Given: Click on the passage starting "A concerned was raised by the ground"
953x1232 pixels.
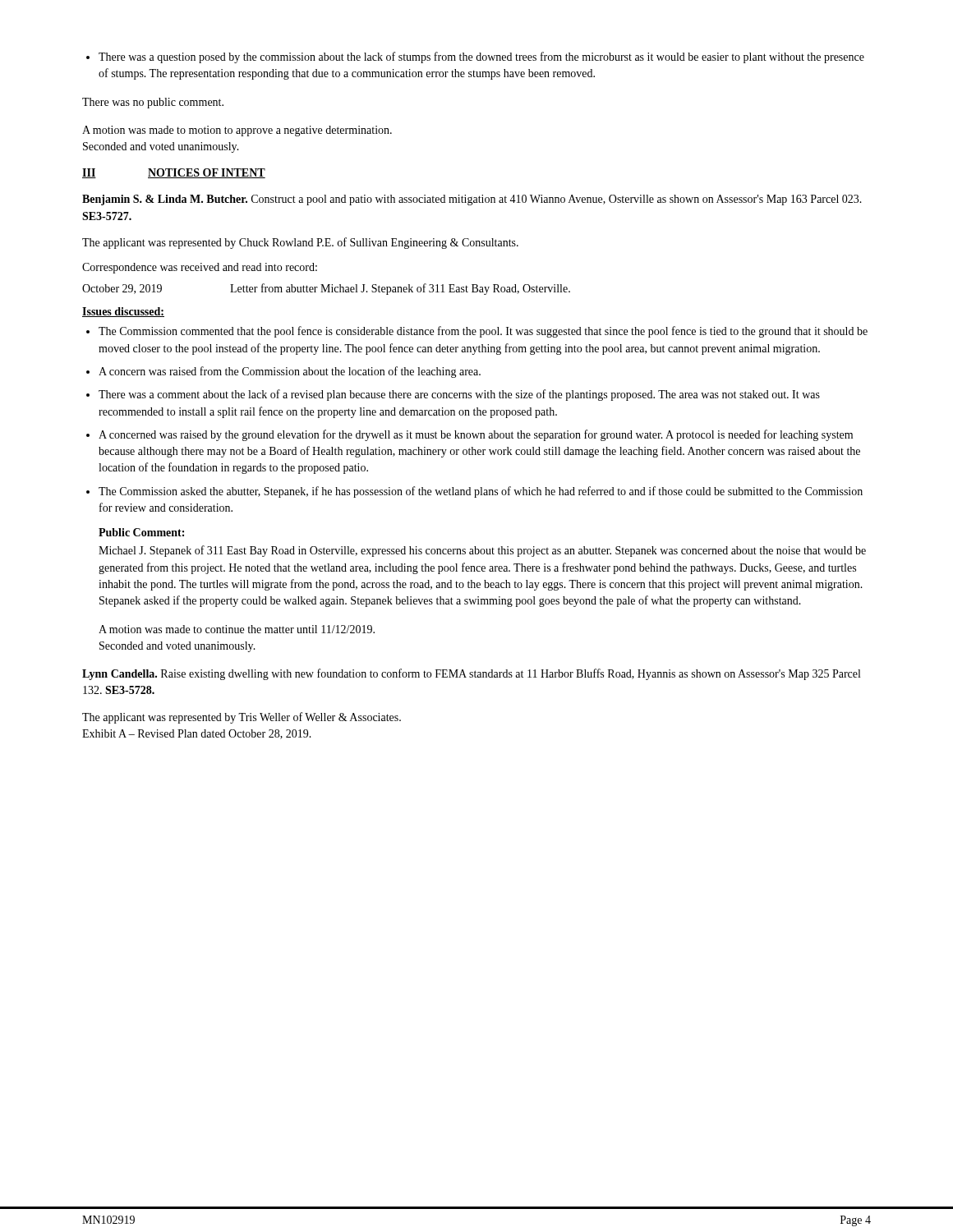Looking at the screenshot, I should pyautogui.click(x=476, y=452).
